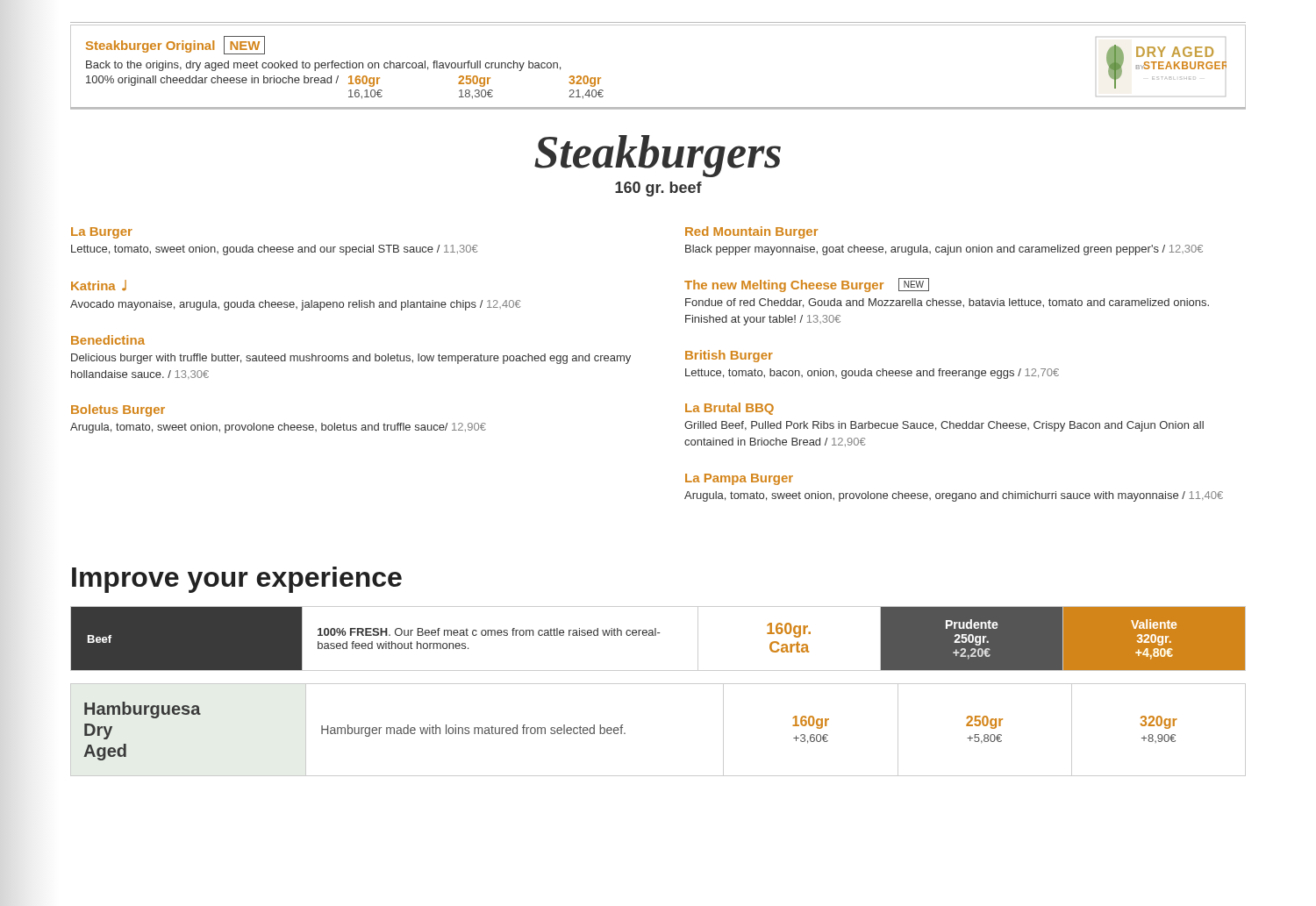
Task: Where is the section header that starts "La Brutal BBQ Grilled"?
Action: 965,426
